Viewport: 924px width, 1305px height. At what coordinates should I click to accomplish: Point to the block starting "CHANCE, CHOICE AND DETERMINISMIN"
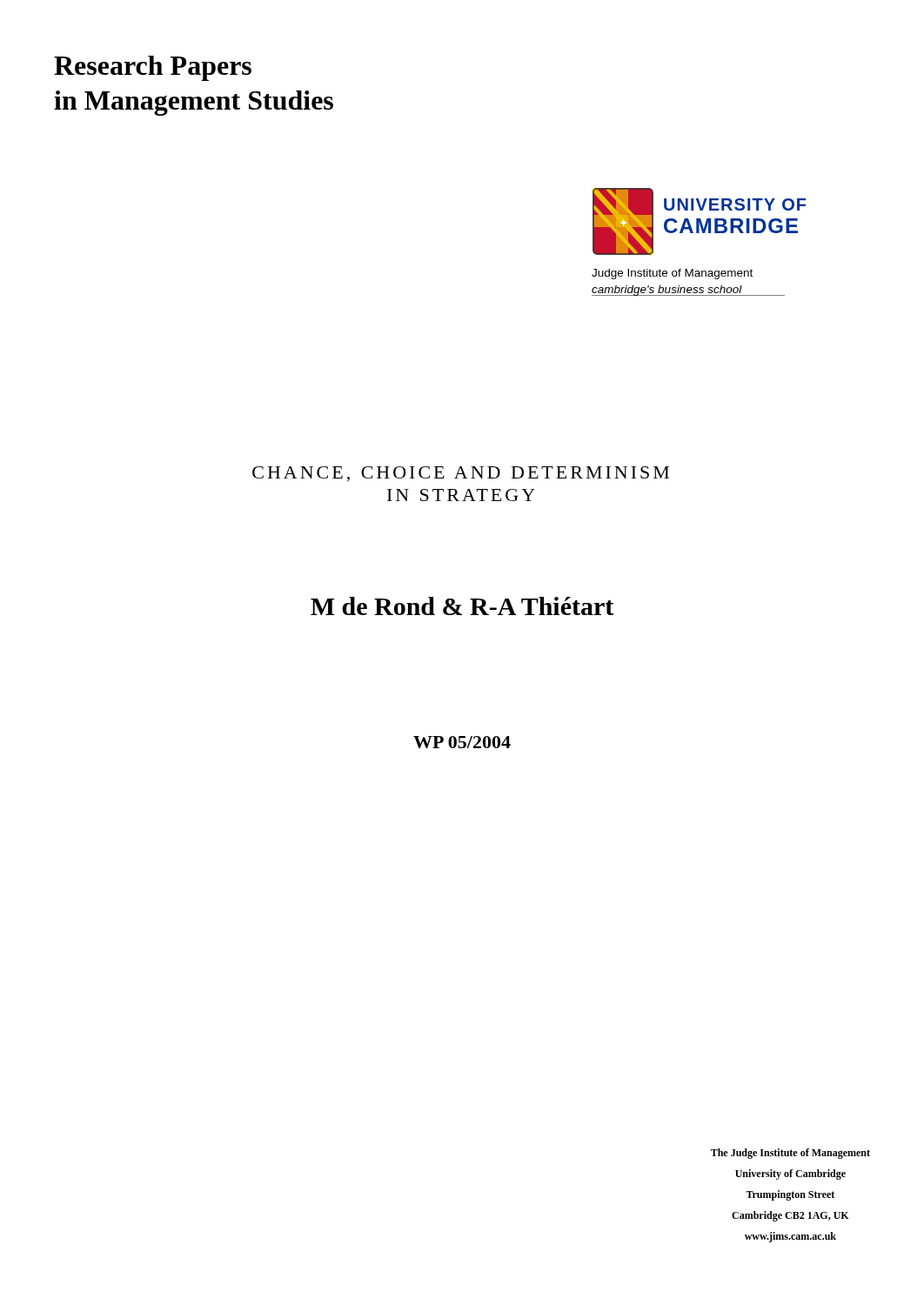point(462,483)
